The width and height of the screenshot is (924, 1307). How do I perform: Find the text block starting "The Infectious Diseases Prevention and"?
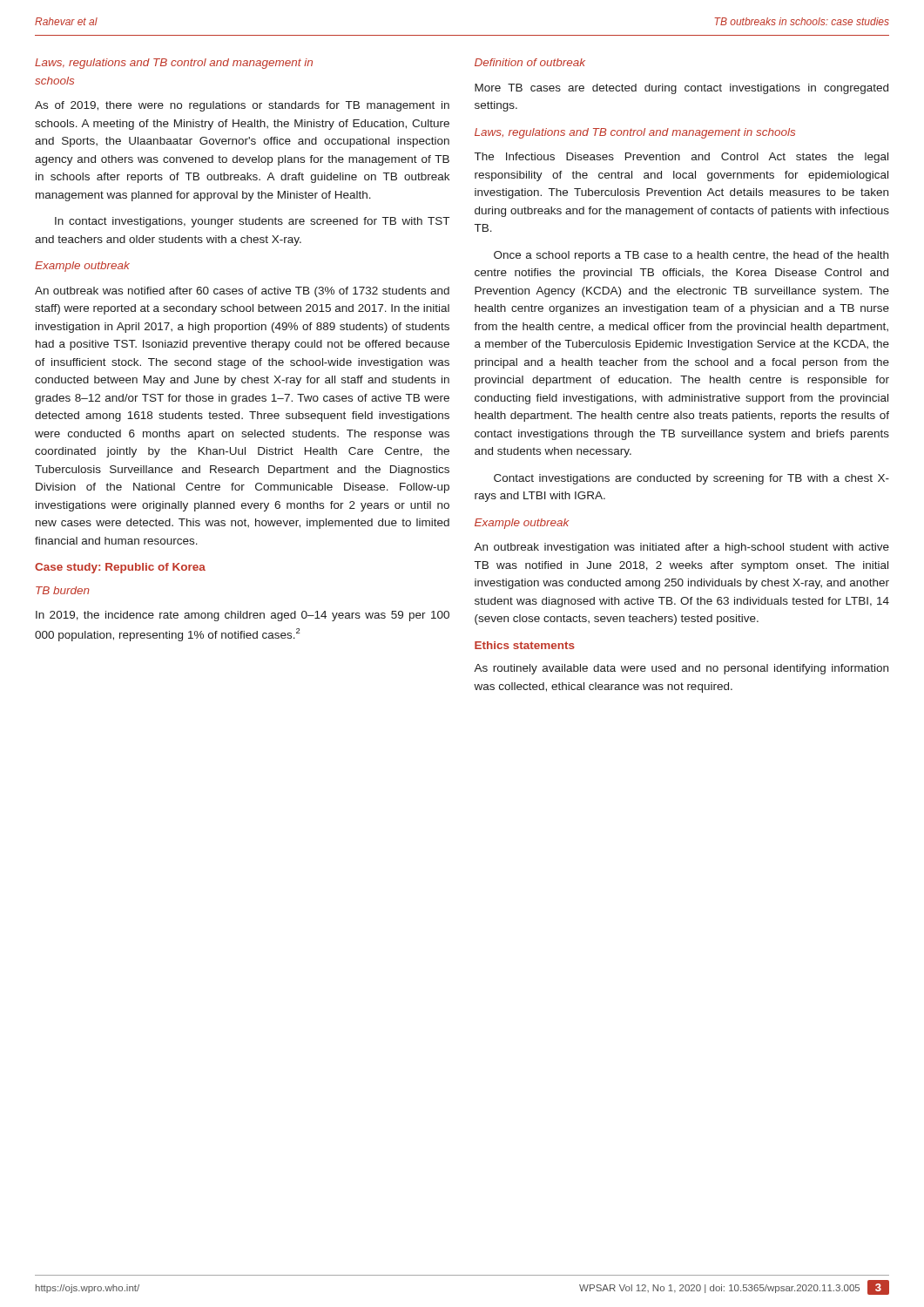tap(682, 193)
